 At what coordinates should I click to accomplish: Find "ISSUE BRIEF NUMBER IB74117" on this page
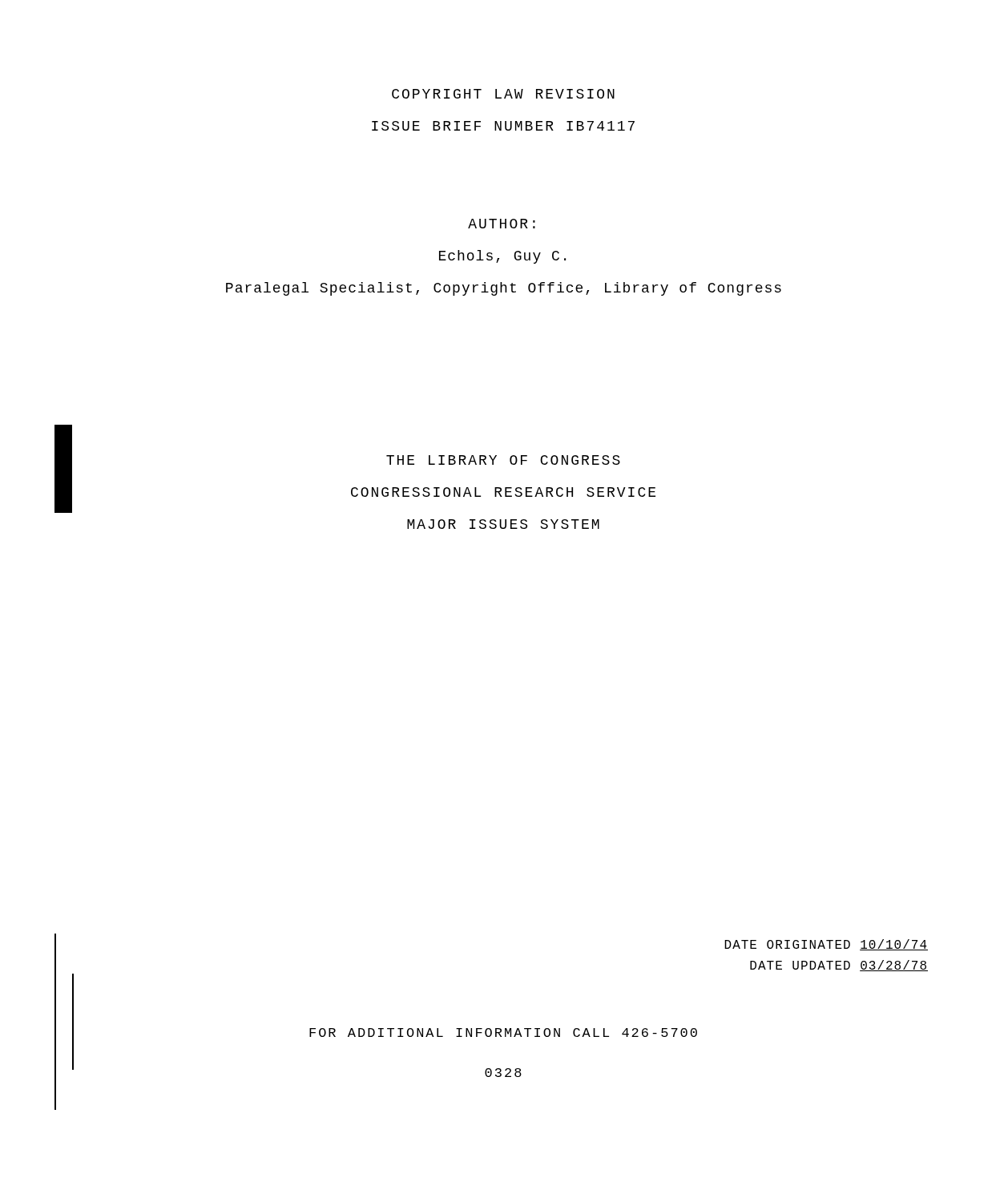point(504,127)
